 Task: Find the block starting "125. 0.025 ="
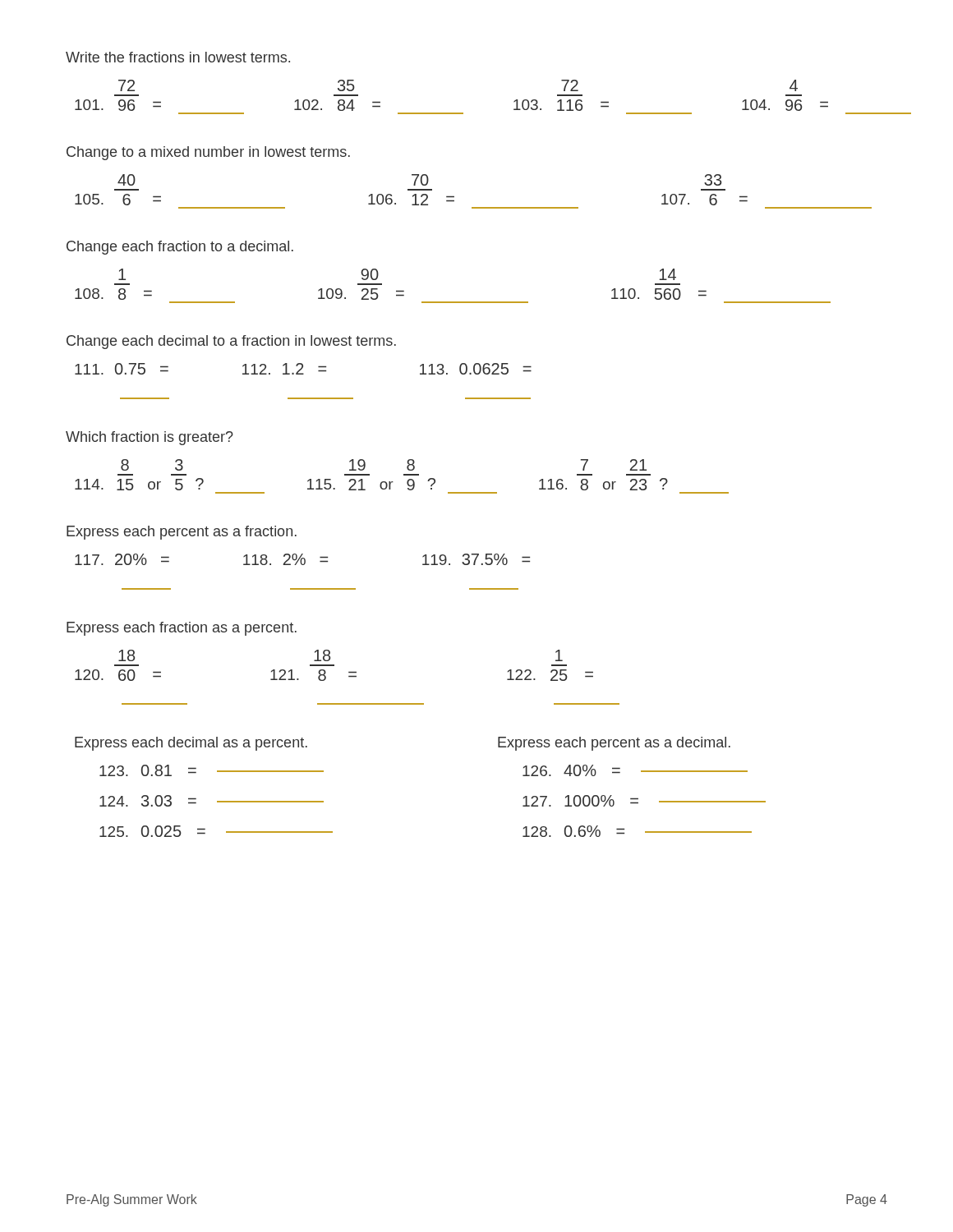tap(216, 832)
